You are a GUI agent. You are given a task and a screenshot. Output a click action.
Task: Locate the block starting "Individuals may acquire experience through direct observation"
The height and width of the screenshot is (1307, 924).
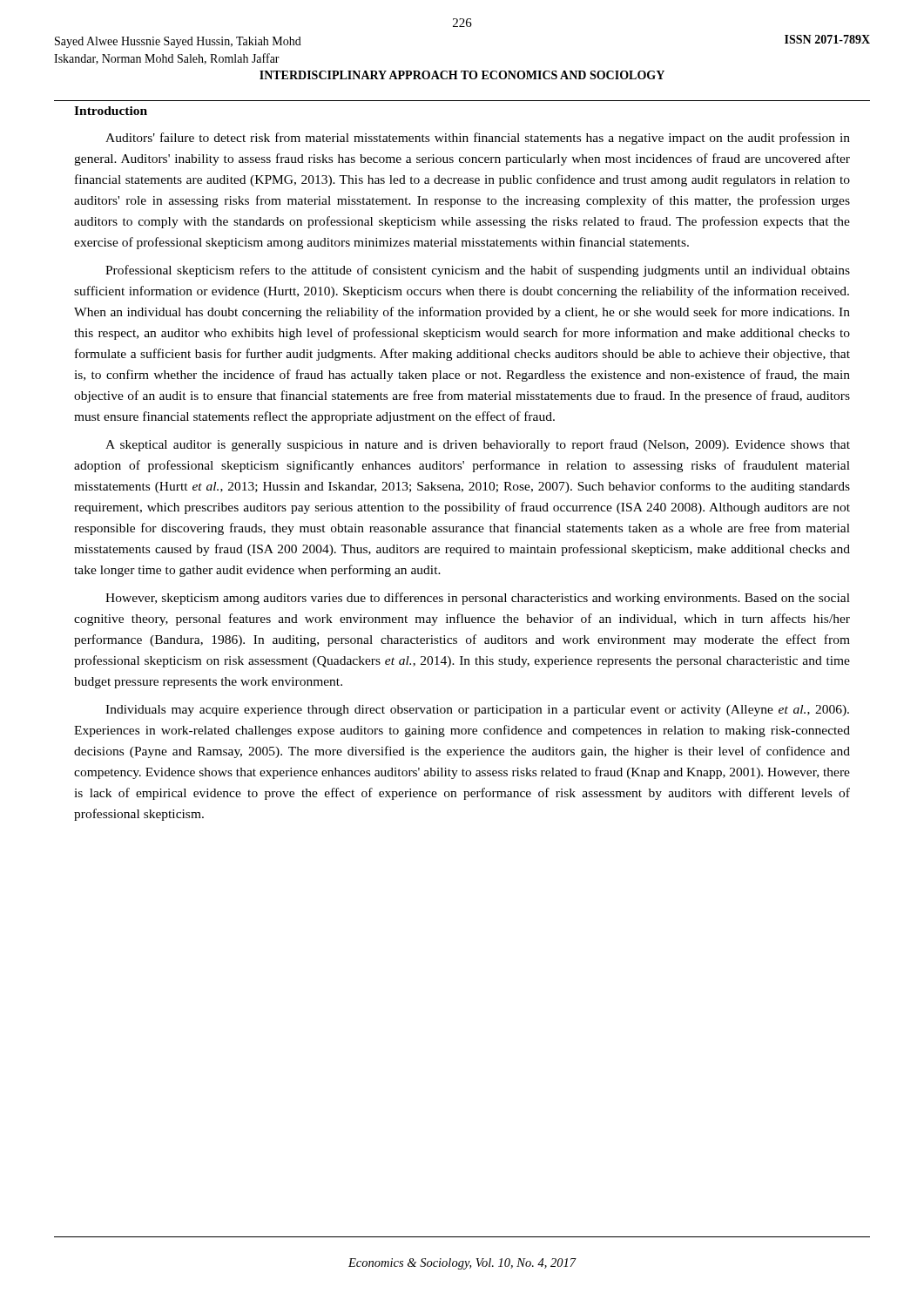click(462, 761)
